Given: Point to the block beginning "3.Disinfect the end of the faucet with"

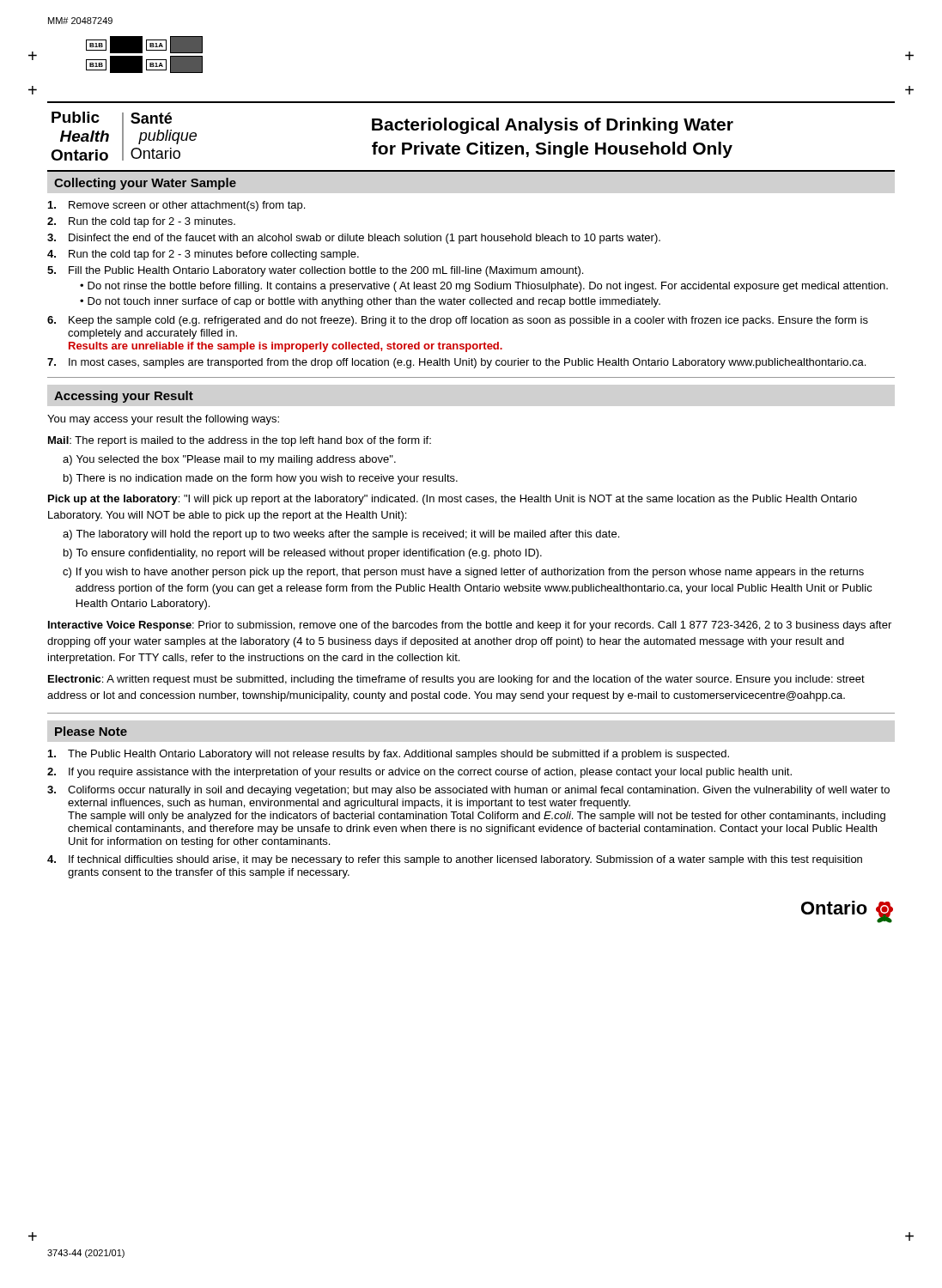Looking at the screenshot, I should (x=471, y=237).
